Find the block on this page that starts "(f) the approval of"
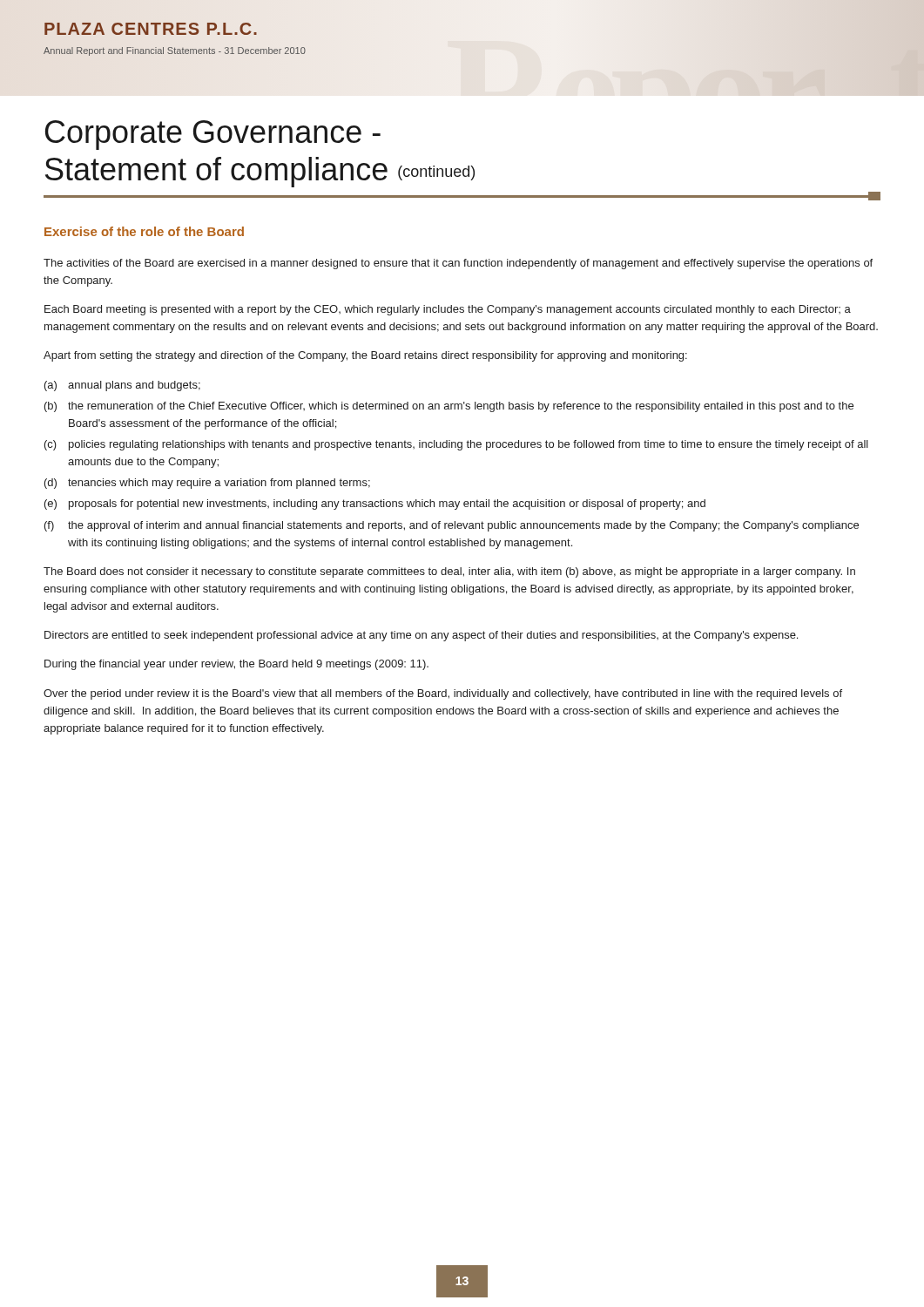924x1307 pixels. tap(462, 534)
